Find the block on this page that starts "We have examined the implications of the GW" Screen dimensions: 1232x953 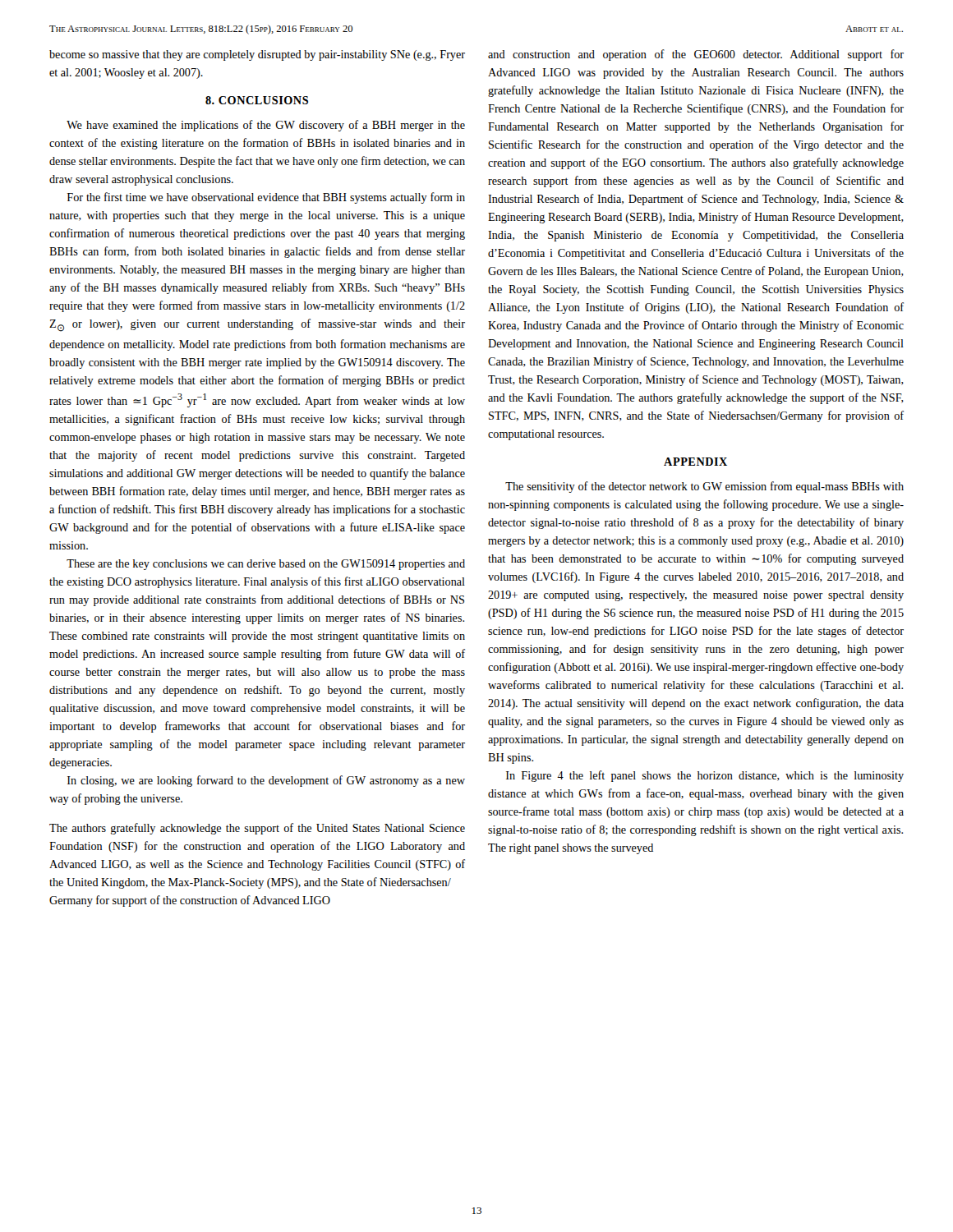click(x=257, y=462)
